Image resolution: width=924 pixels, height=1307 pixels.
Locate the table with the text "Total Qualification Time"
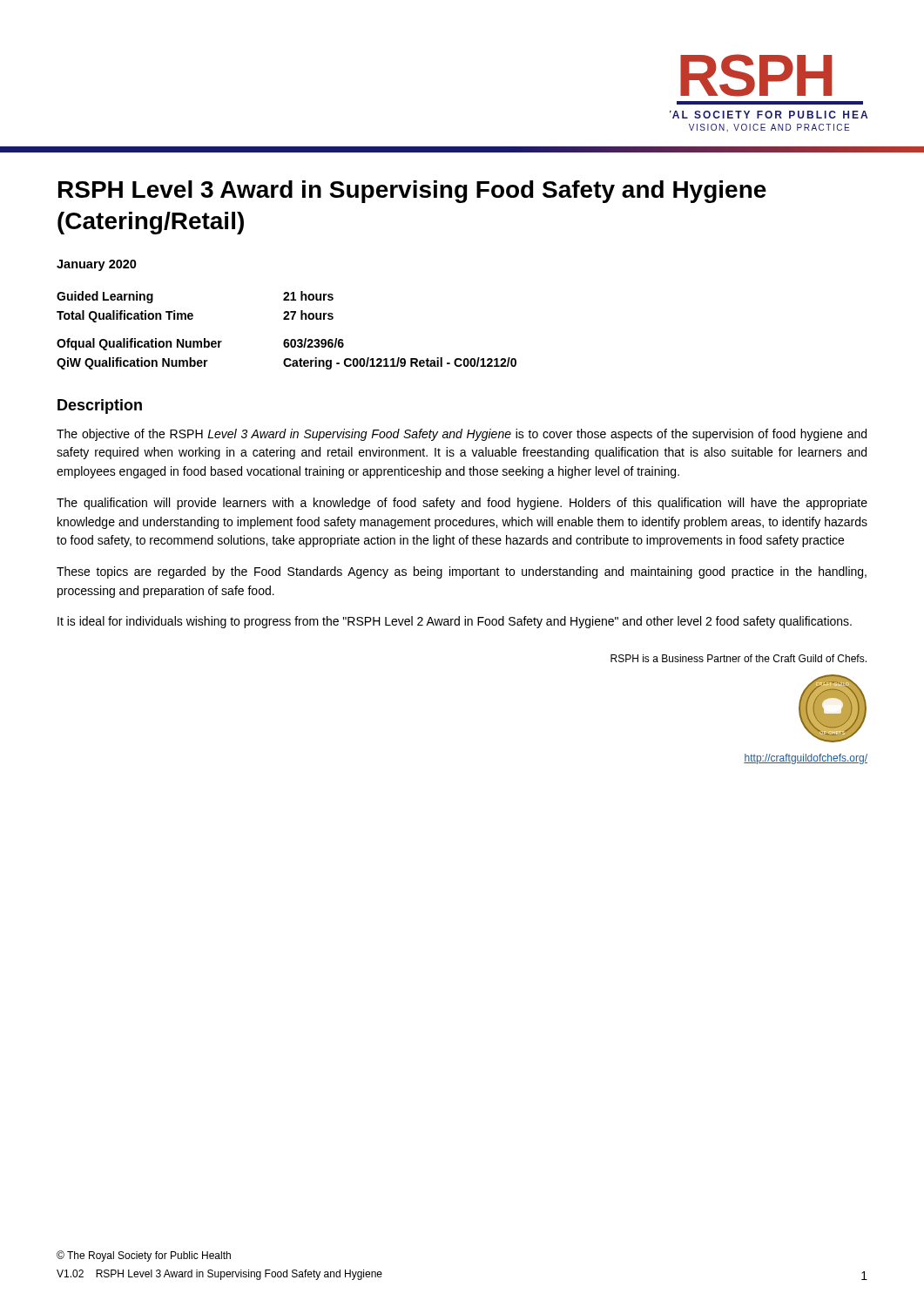click(462, 329)
